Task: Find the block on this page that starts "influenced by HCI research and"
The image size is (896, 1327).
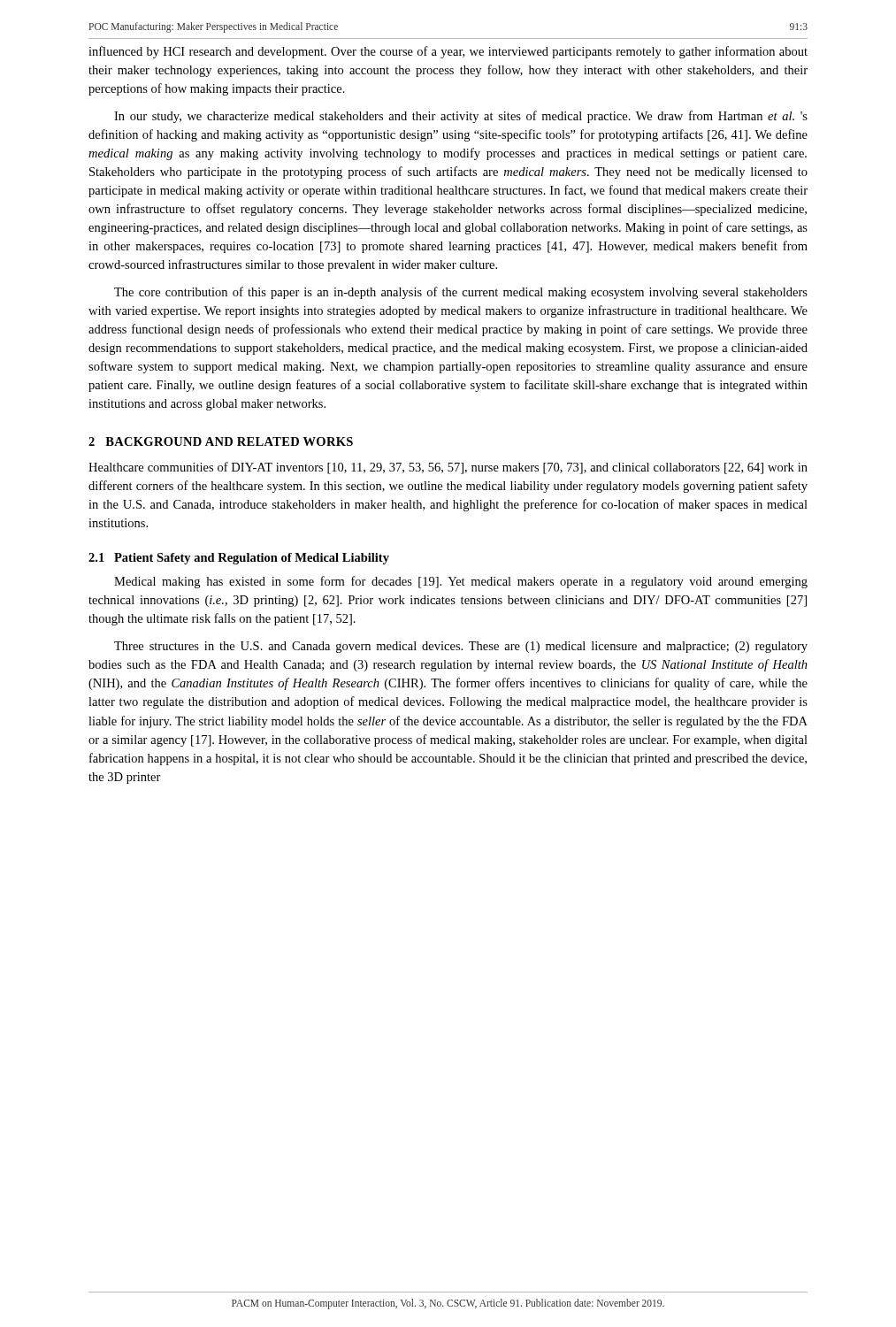Action: pos(448,70)
